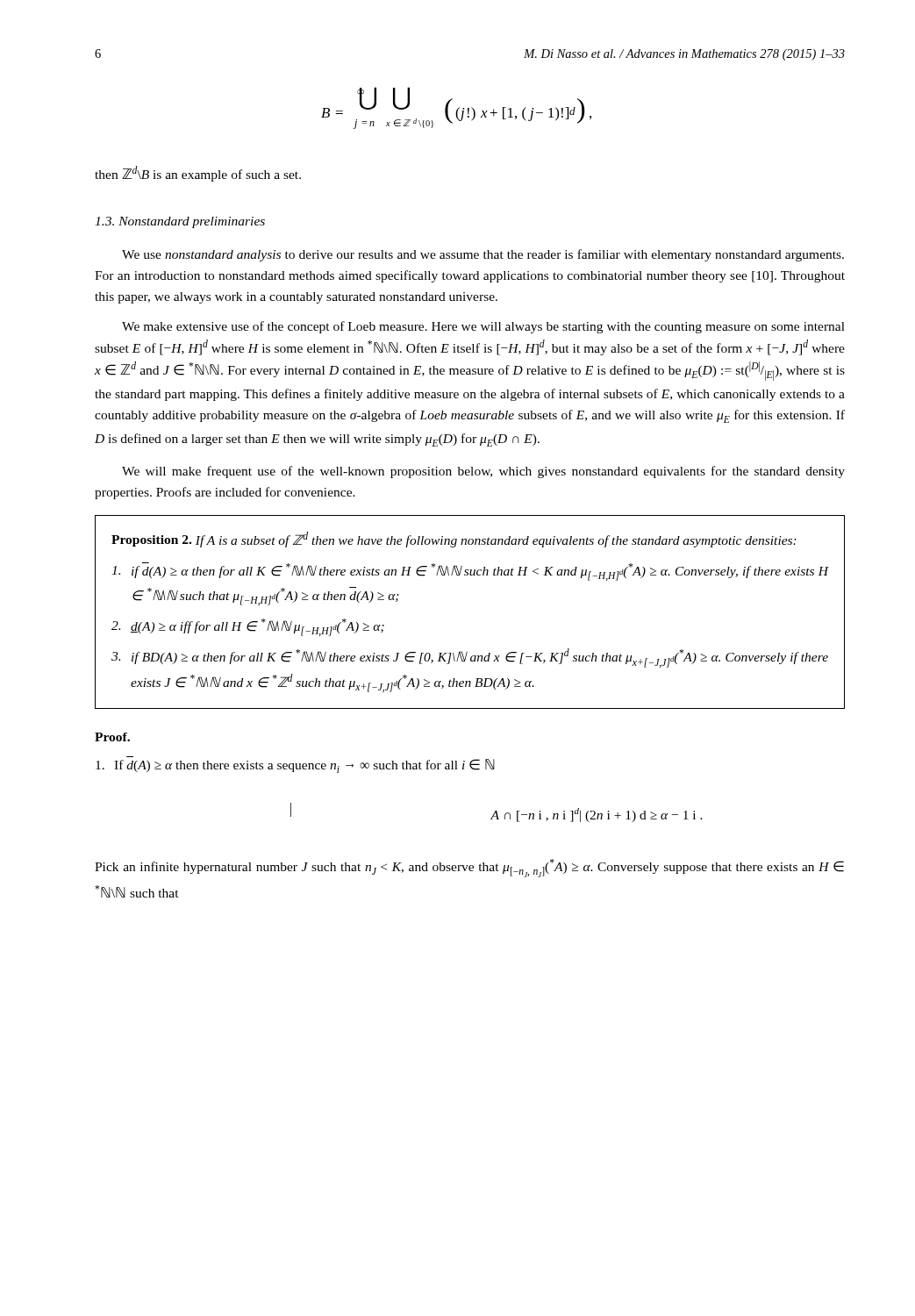
Task: Click a section header
Action: pyautogui.click(x=180, y=220)
